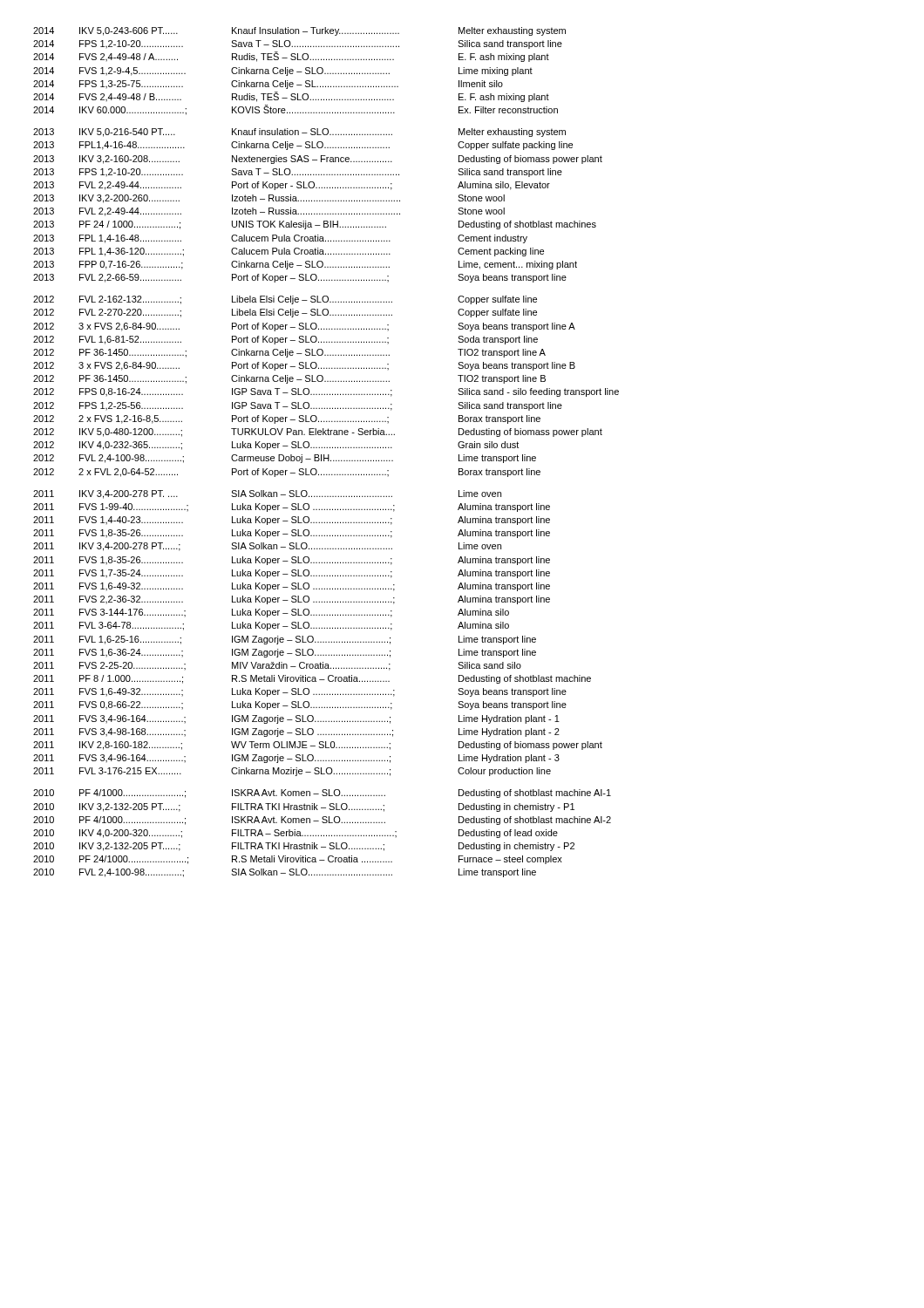Point to the element starting "2012FPS 0,8-16-24................IGP Sava T"
Viewport: 924px width, 1308px height.
(x=462, y=392)
